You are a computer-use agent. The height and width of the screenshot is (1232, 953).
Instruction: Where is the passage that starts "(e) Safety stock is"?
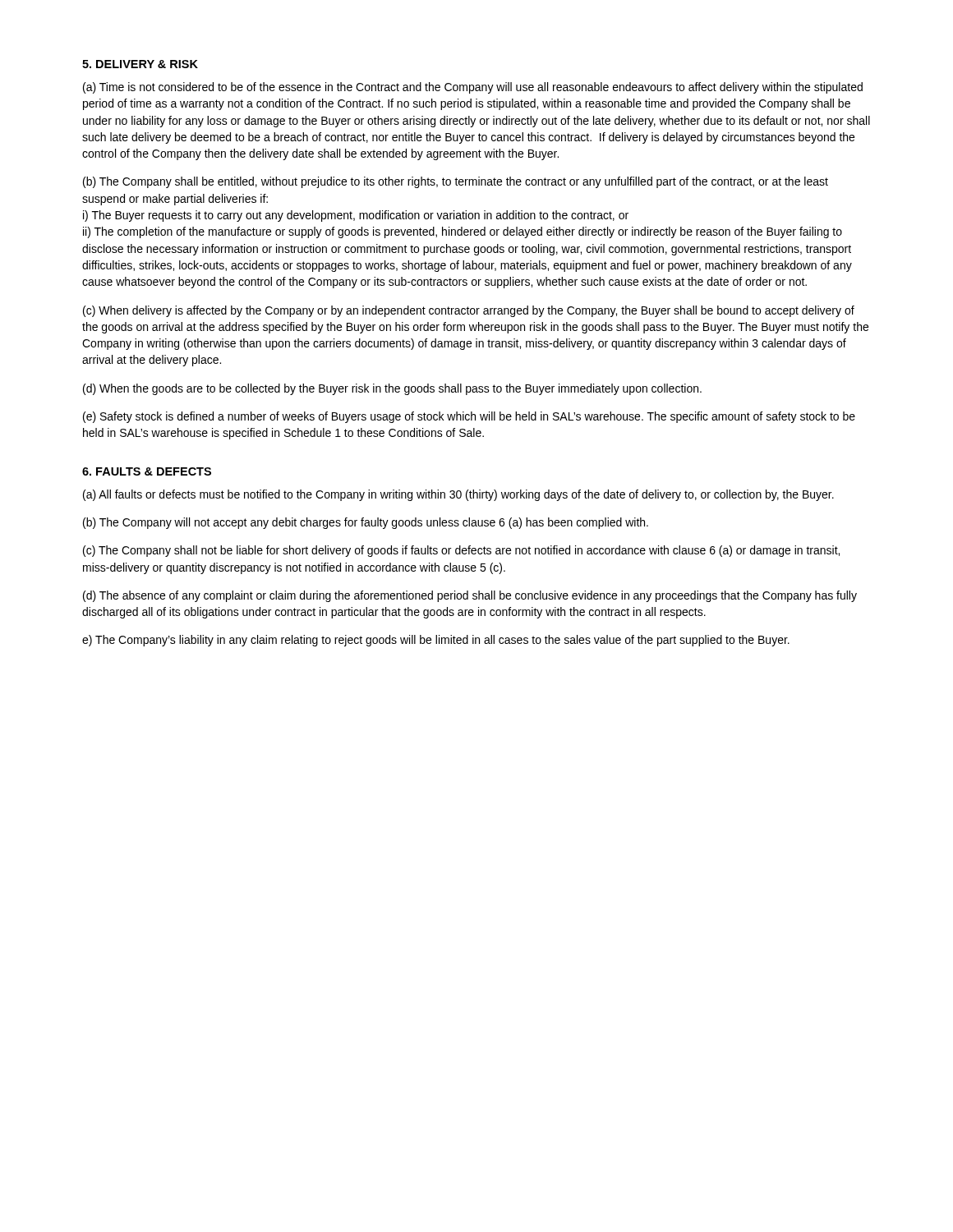click(x=469, y=425)
